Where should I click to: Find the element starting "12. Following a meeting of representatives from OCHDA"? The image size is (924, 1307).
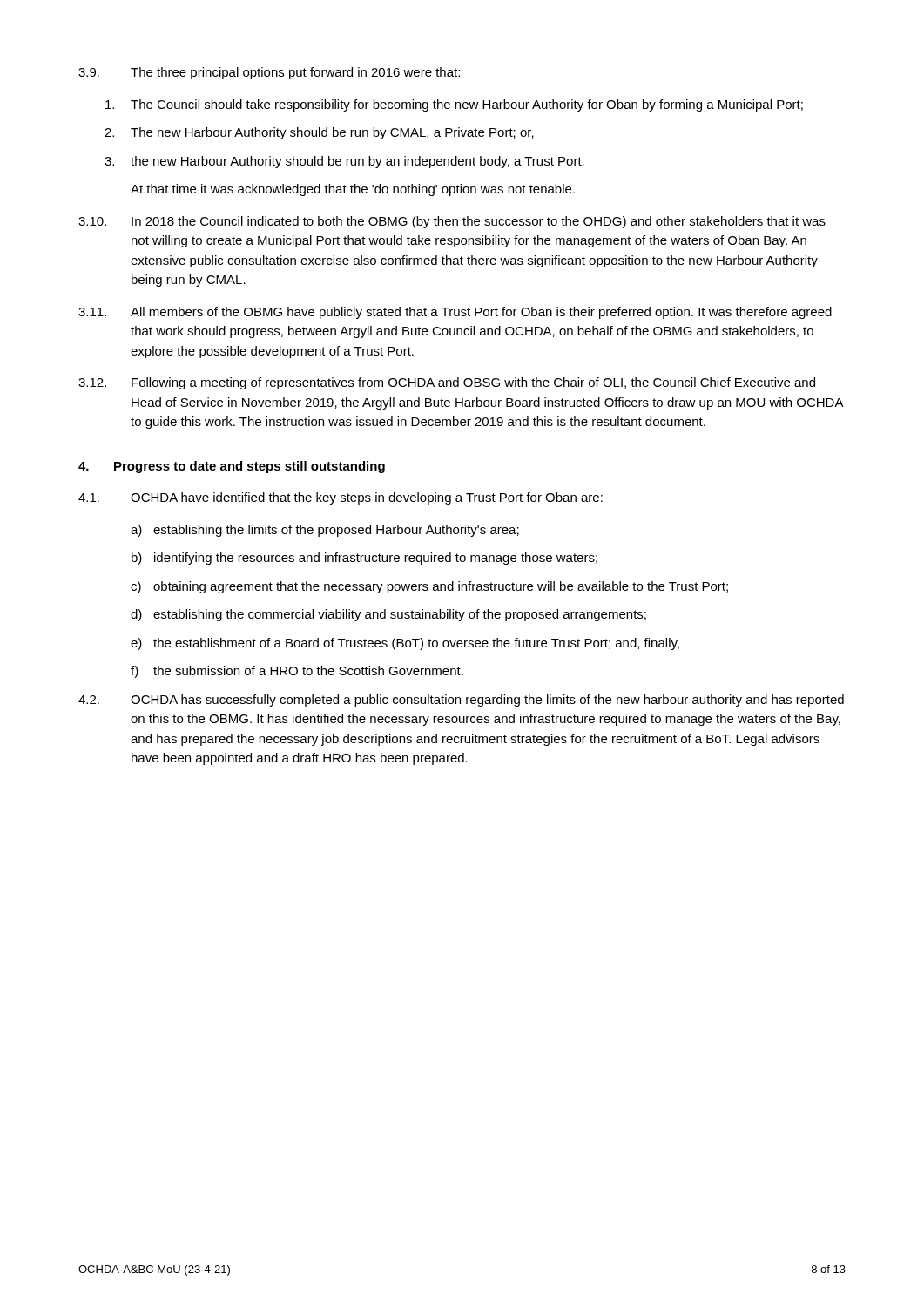462,402
